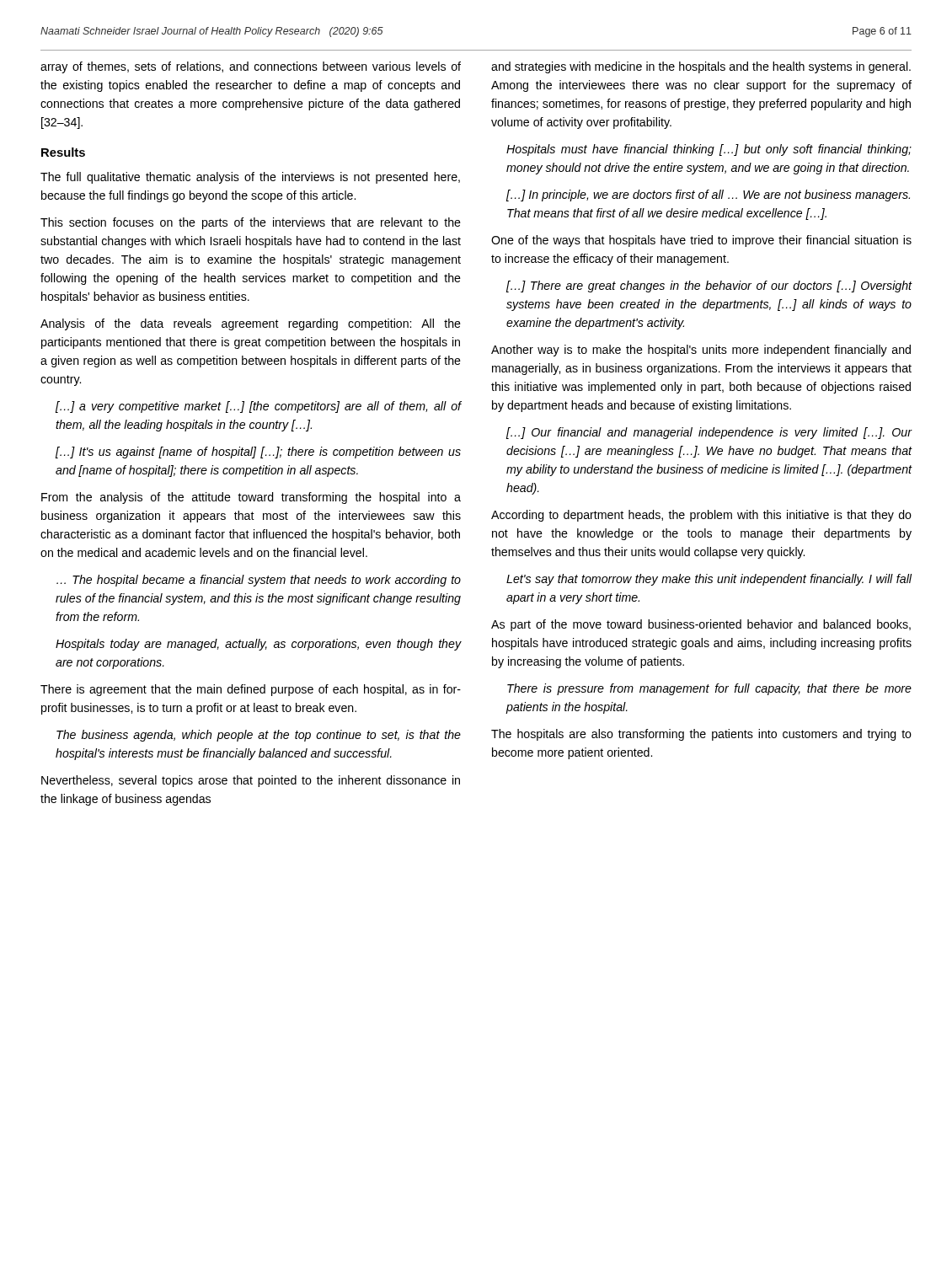Find the region starting "The business agenda, which"
The image size is (952, 1264).
[x=258, y=744]
